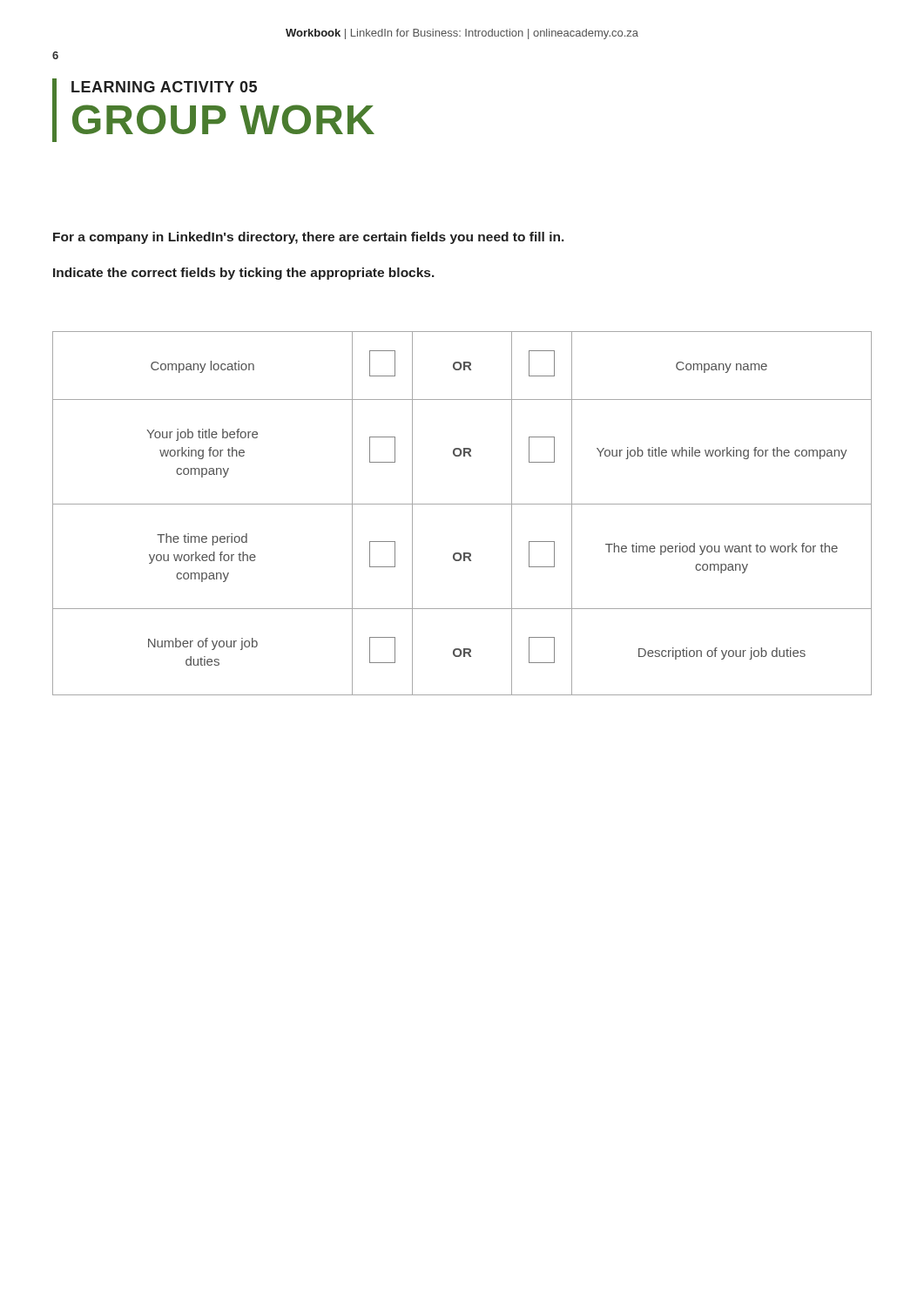Locate the text block that says "For a company in LinkedIn's directory, there"
This screenshot has width=924, height=1307.
[309, 238]
